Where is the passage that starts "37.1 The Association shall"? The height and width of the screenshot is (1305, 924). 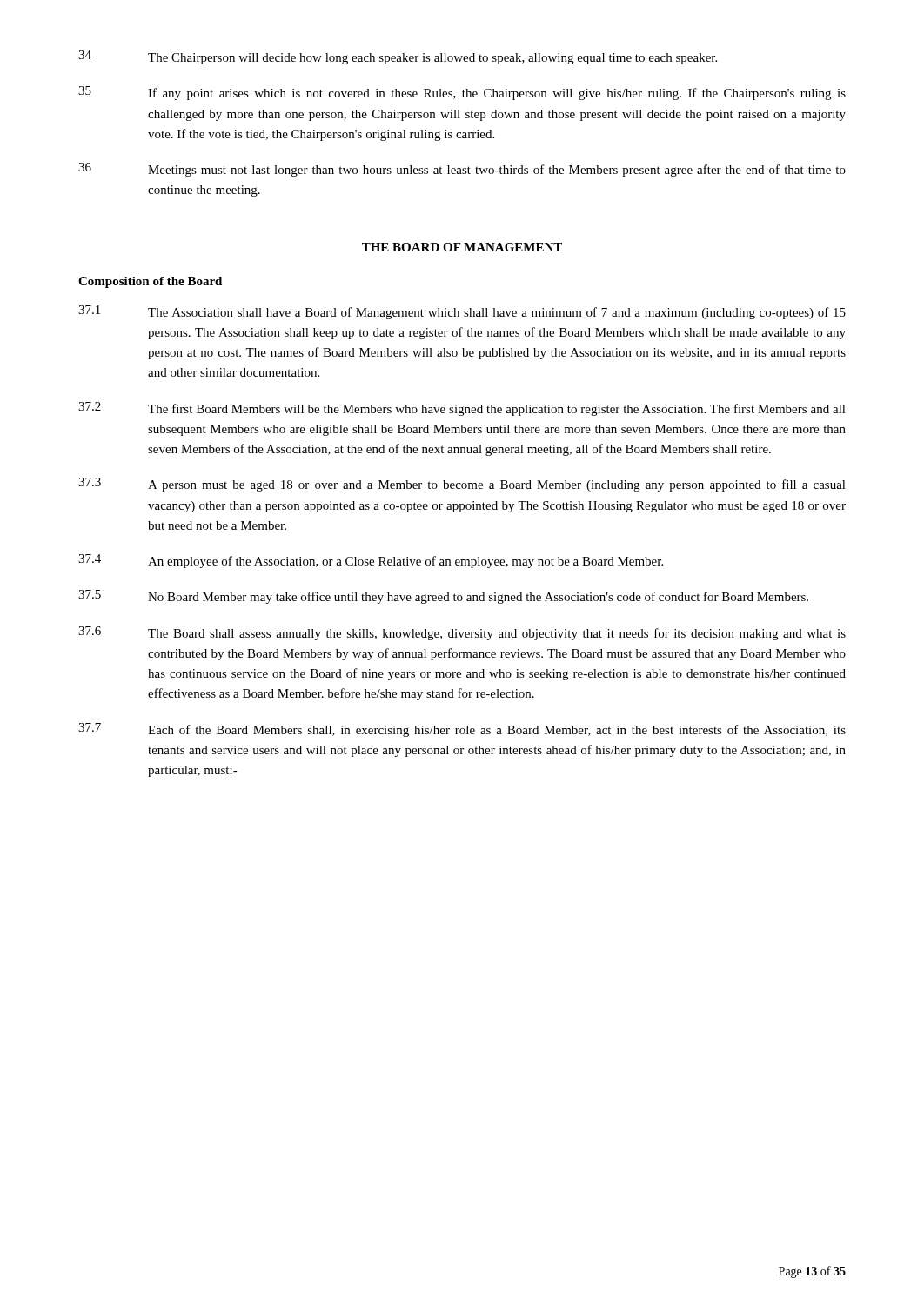[x=462, y=343]
